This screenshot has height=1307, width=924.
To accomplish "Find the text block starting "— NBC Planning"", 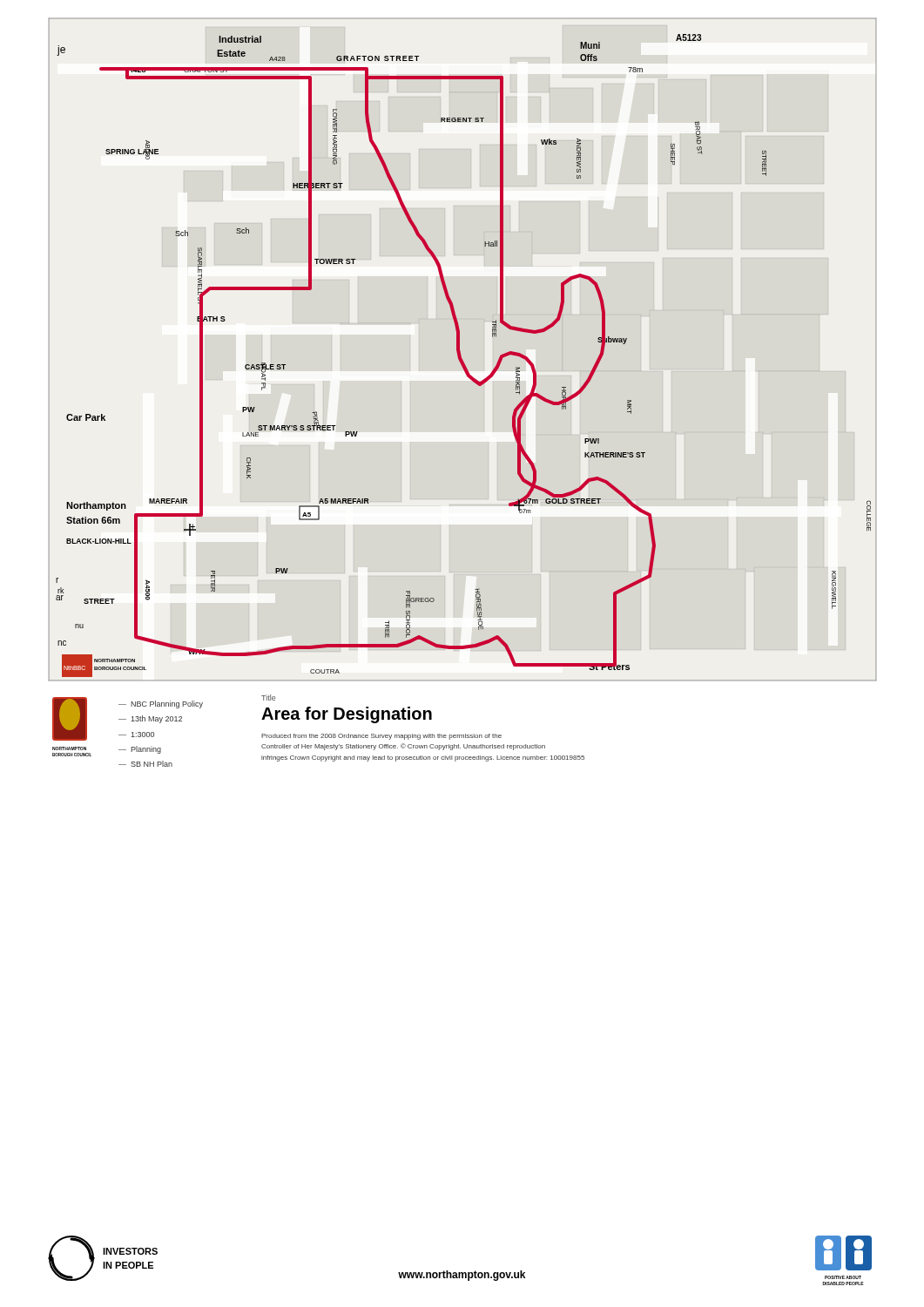I will [x=161, y=735].
